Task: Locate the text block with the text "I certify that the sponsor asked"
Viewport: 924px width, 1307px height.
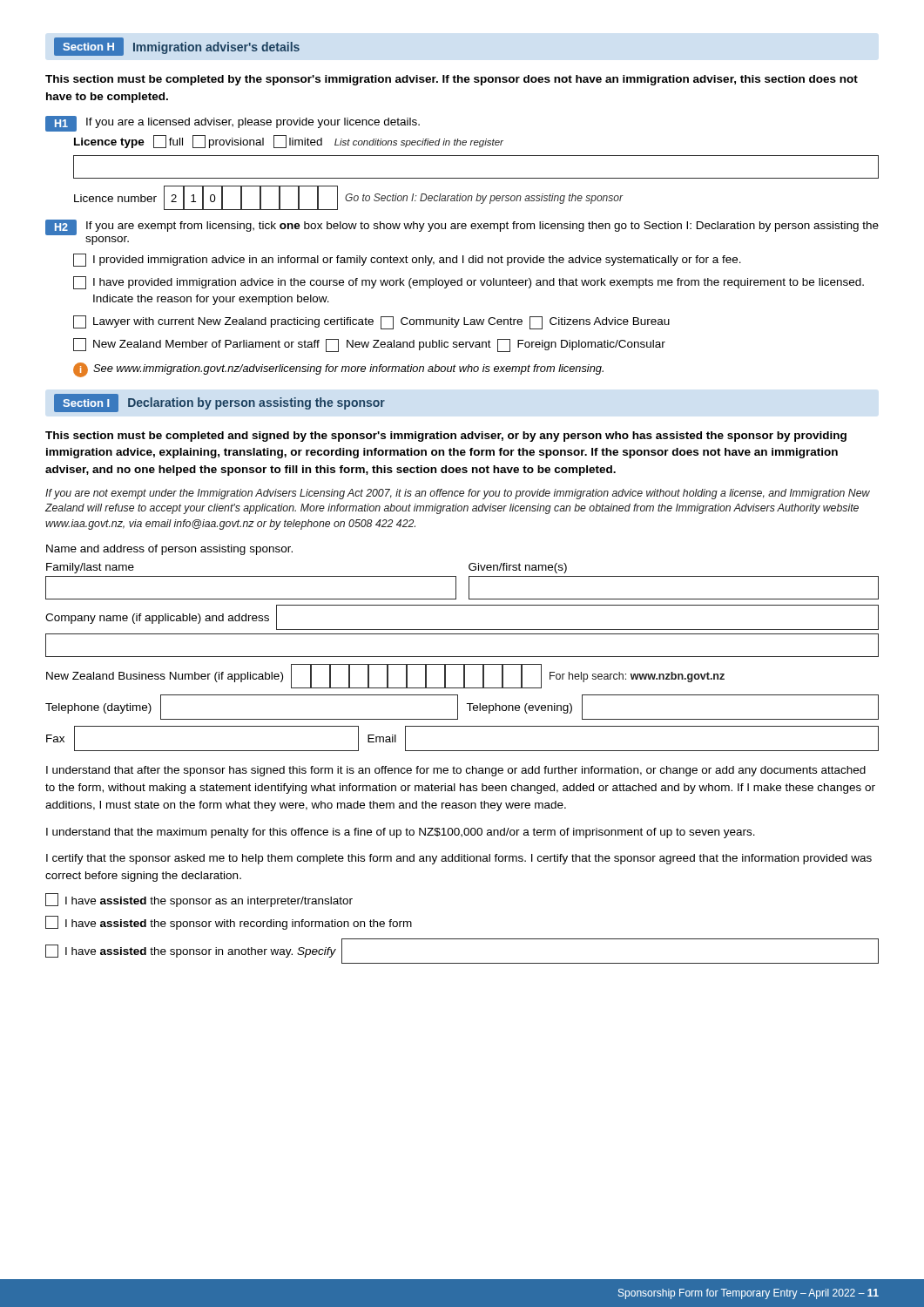Action: coord(459,867)
